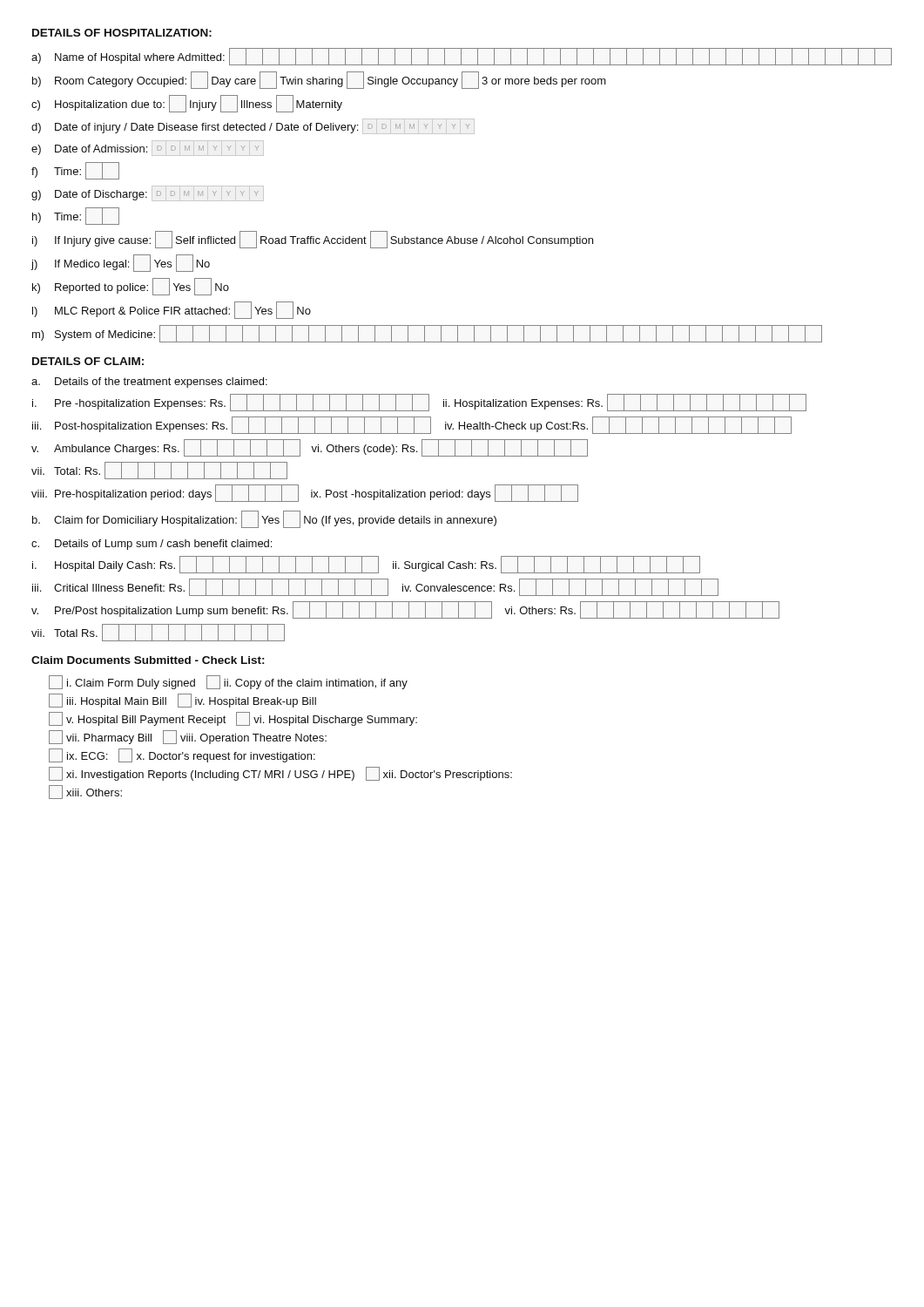Image resolution: width=924 pixels, height=1307 pixels.
Task: Click on the list item with the text "xi. Investigation Reports"
Action: (x=281, y=774)
